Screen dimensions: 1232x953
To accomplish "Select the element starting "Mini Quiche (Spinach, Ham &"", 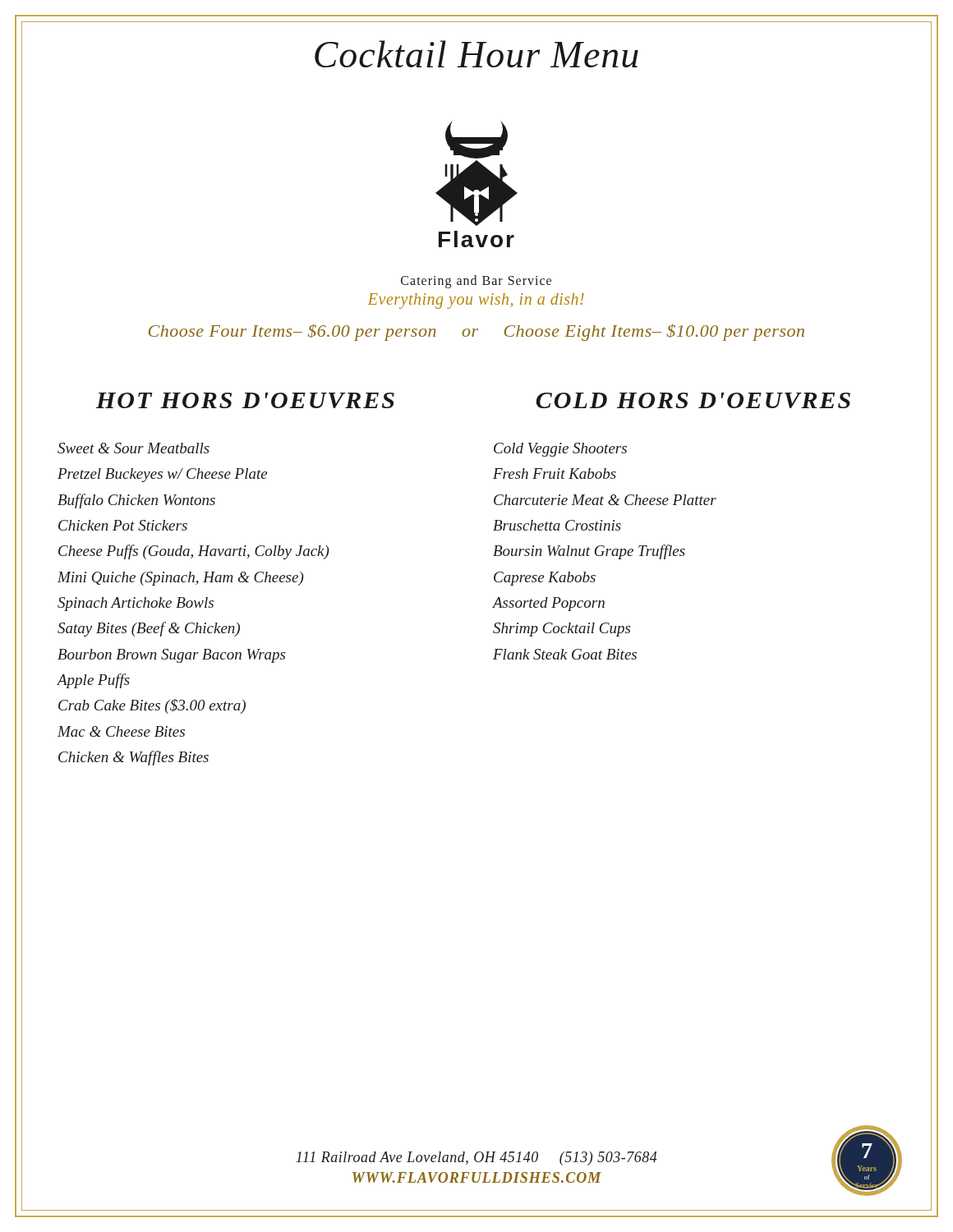I will (181, 577).
